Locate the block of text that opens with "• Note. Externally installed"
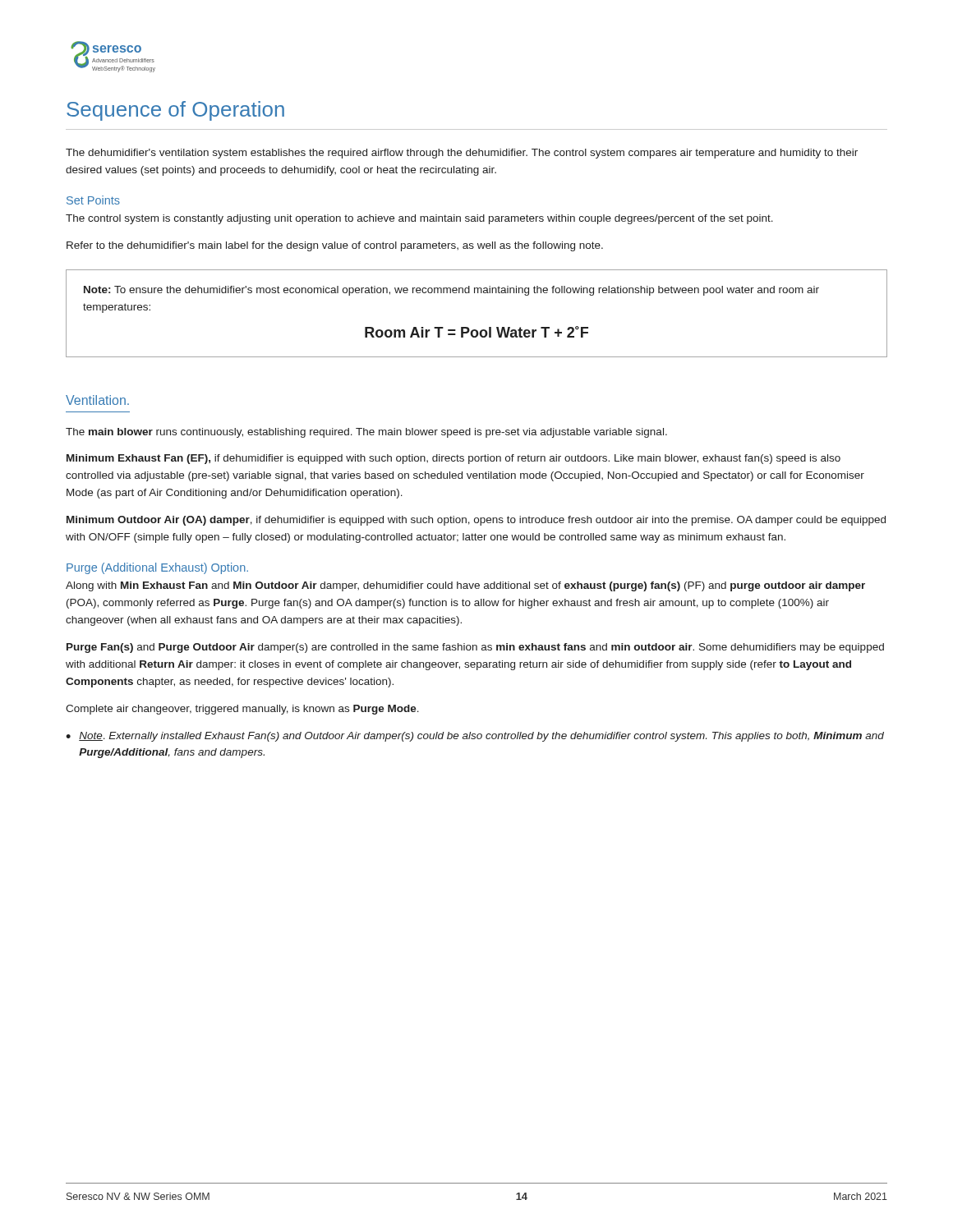 (476, 744)
